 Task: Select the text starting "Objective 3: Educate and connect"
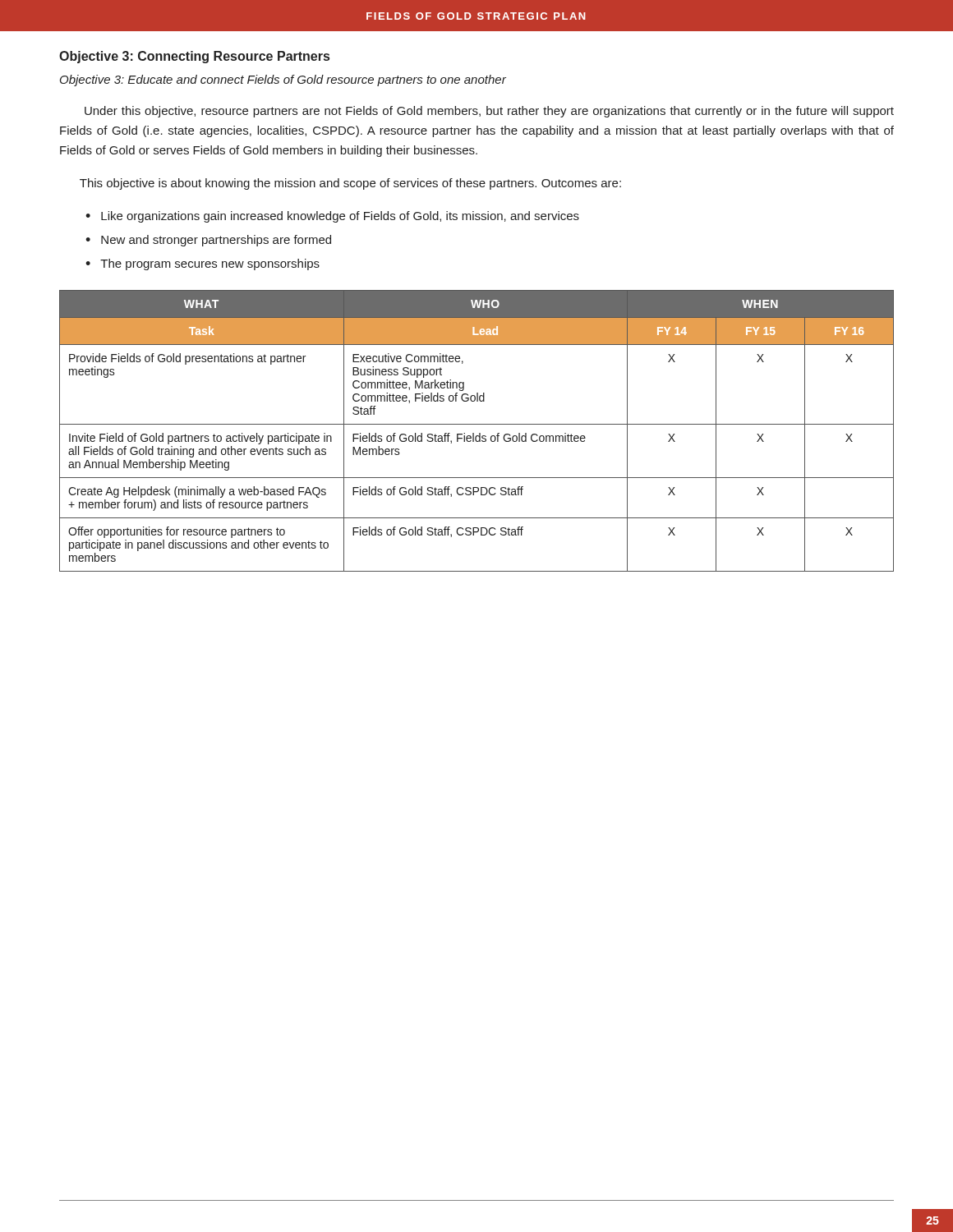[282, 79]
